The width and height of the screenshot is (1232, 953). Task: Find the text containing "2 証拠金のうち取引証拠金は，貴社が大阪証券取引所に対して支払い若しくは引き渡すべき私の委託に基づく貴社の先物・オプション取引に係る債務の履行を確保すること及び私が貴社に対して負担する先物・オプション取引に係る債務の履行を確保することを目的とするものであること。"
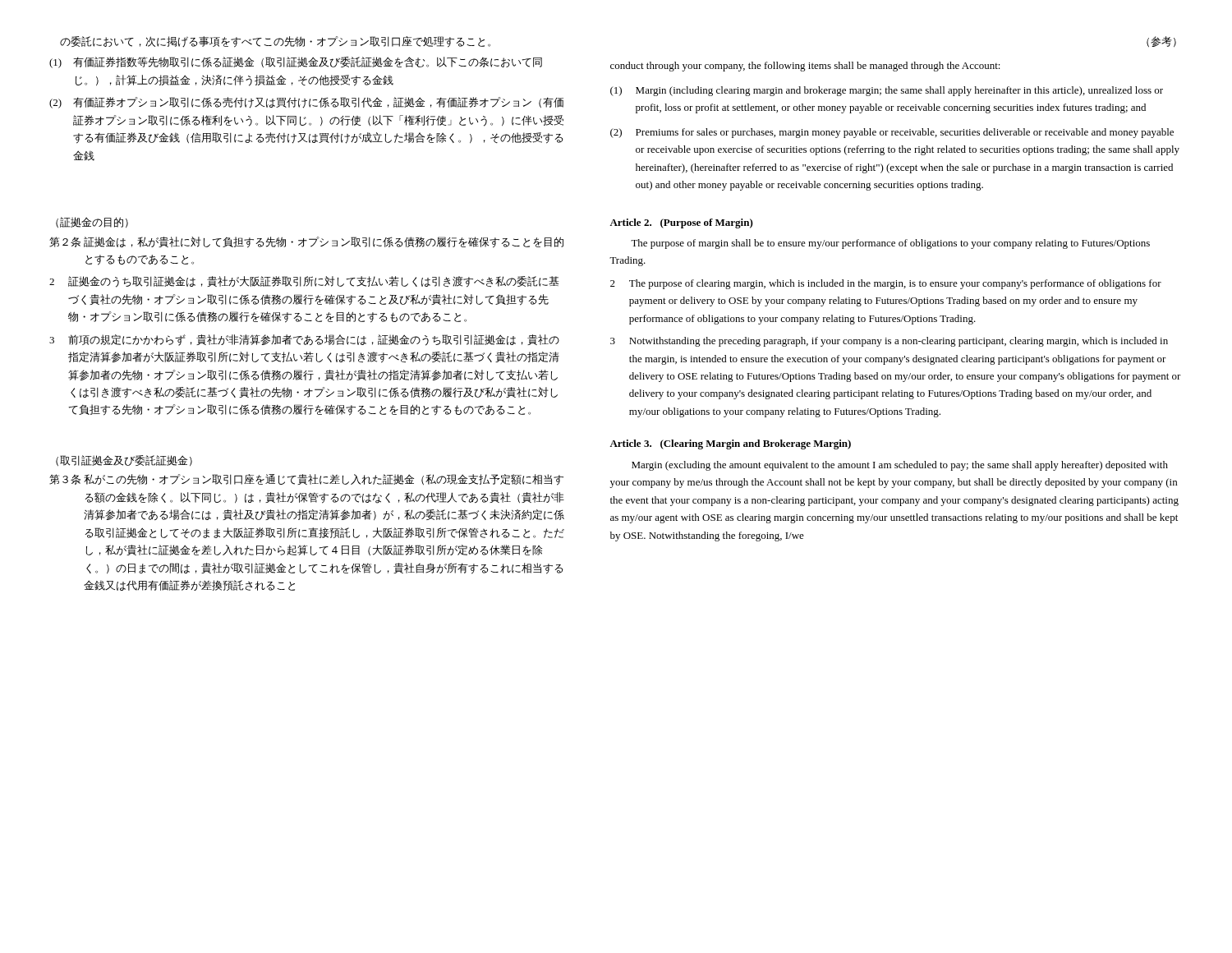[x=309, y=299]
